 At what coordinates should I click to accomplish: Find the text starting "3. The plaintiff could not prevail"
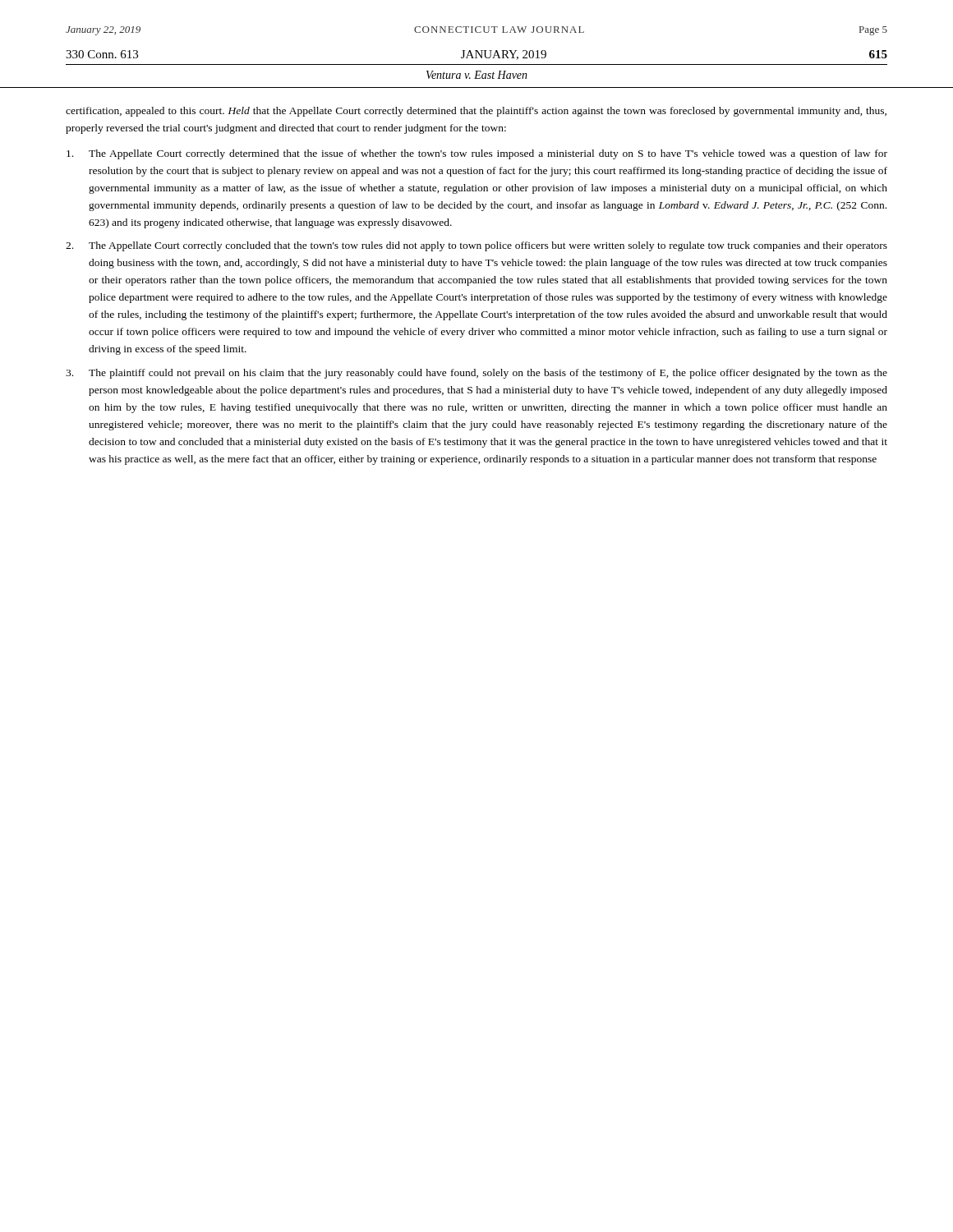pos(476,416)
